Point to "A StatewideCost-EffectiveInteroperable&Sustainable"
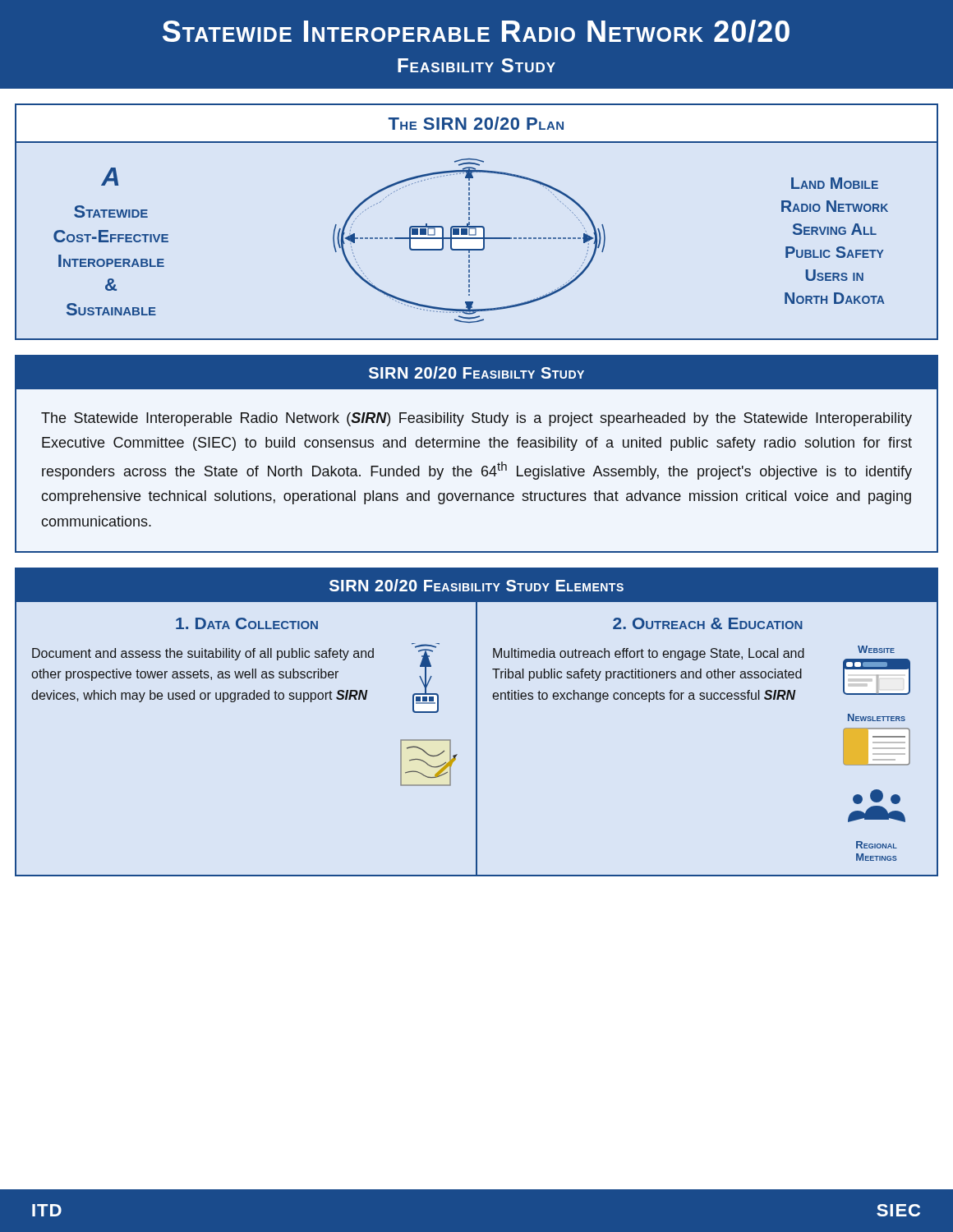 [111, 240]
